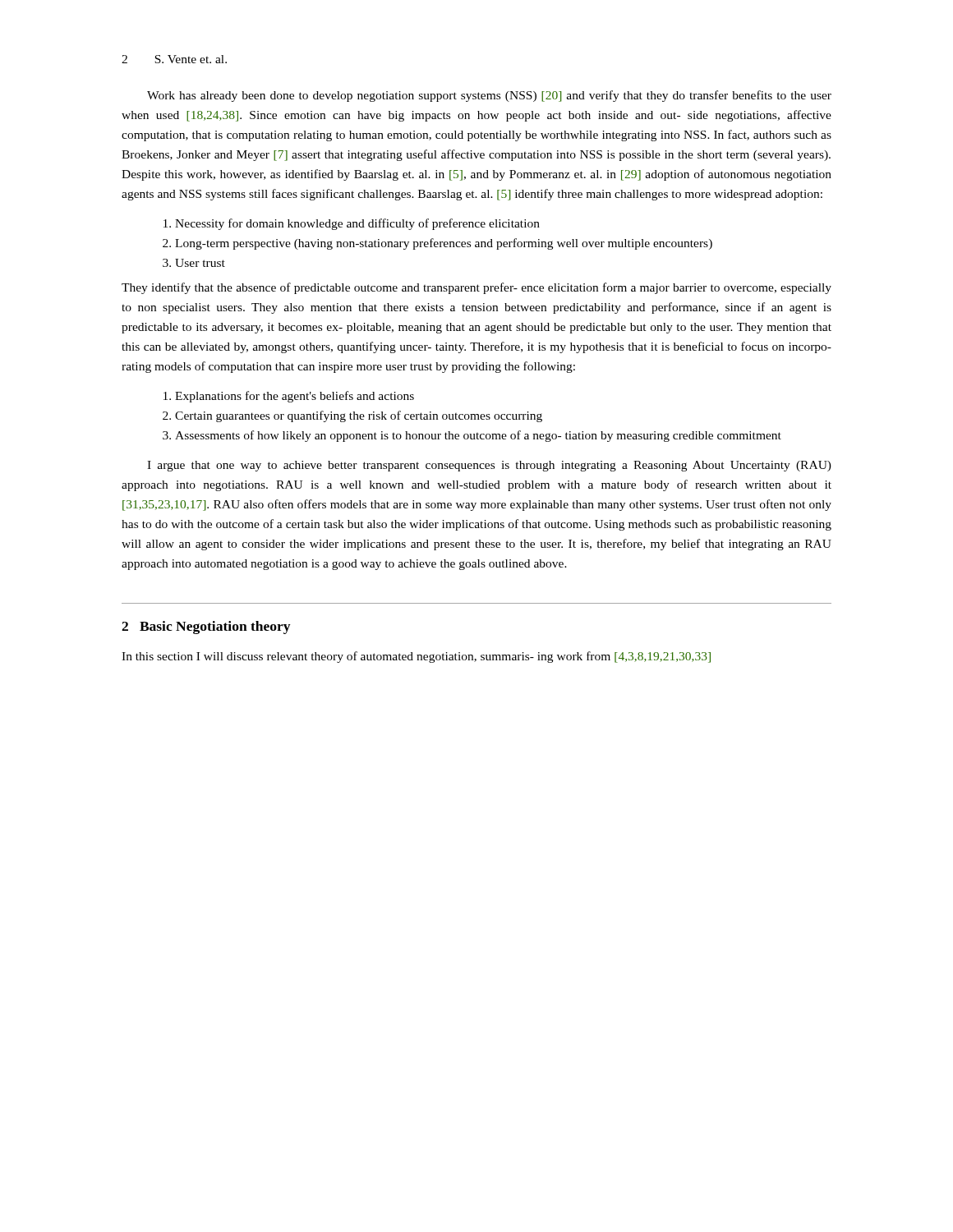Locate the text block with the text "Work has already been"
The height and width of the screenshot is (1232, 953).
[x=476, y=145]
